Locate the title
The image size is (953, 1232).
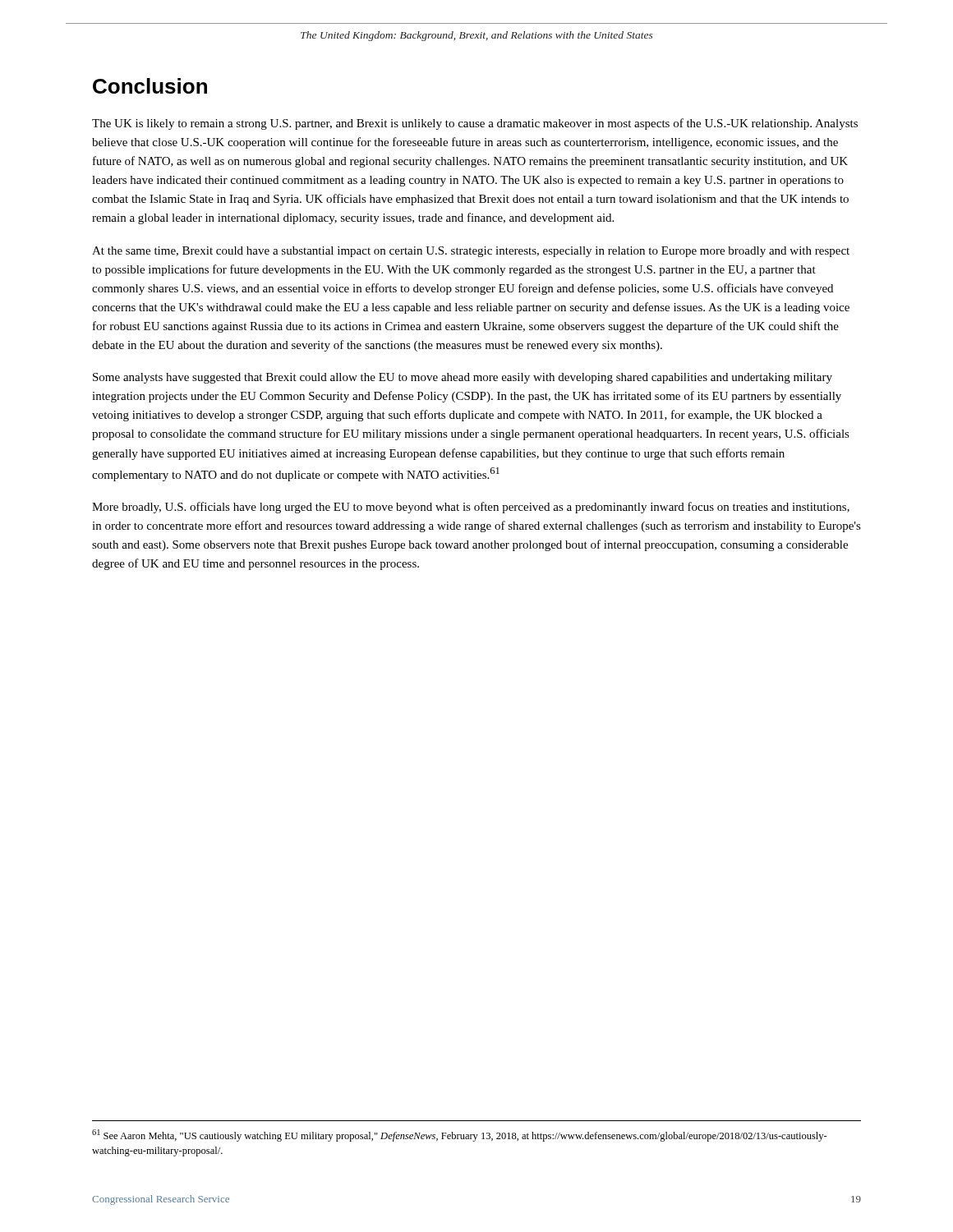[150, 86]
